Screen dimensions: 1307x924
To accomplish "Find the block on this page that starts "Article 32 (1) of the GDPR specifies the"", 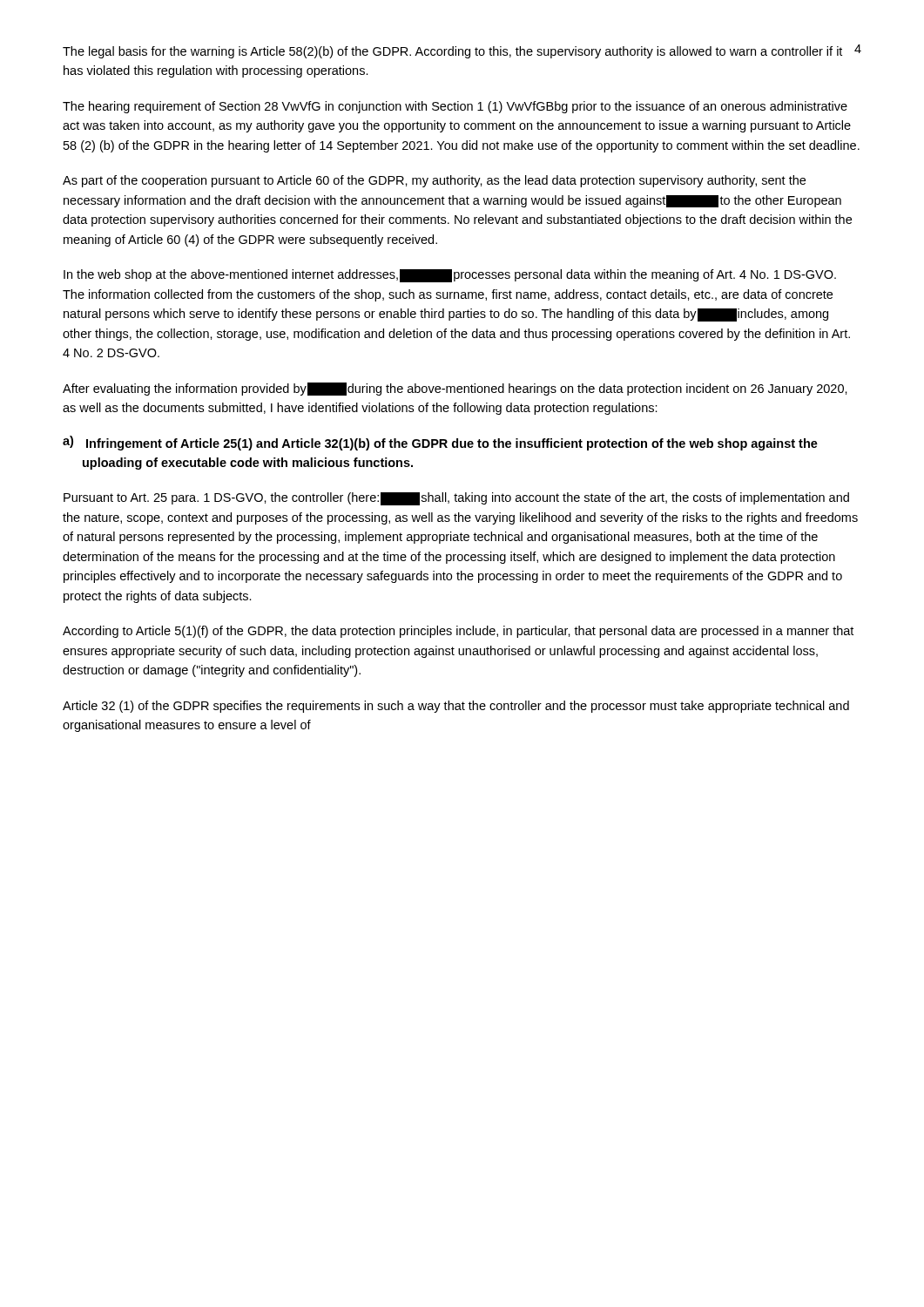I will pos(462,715).
